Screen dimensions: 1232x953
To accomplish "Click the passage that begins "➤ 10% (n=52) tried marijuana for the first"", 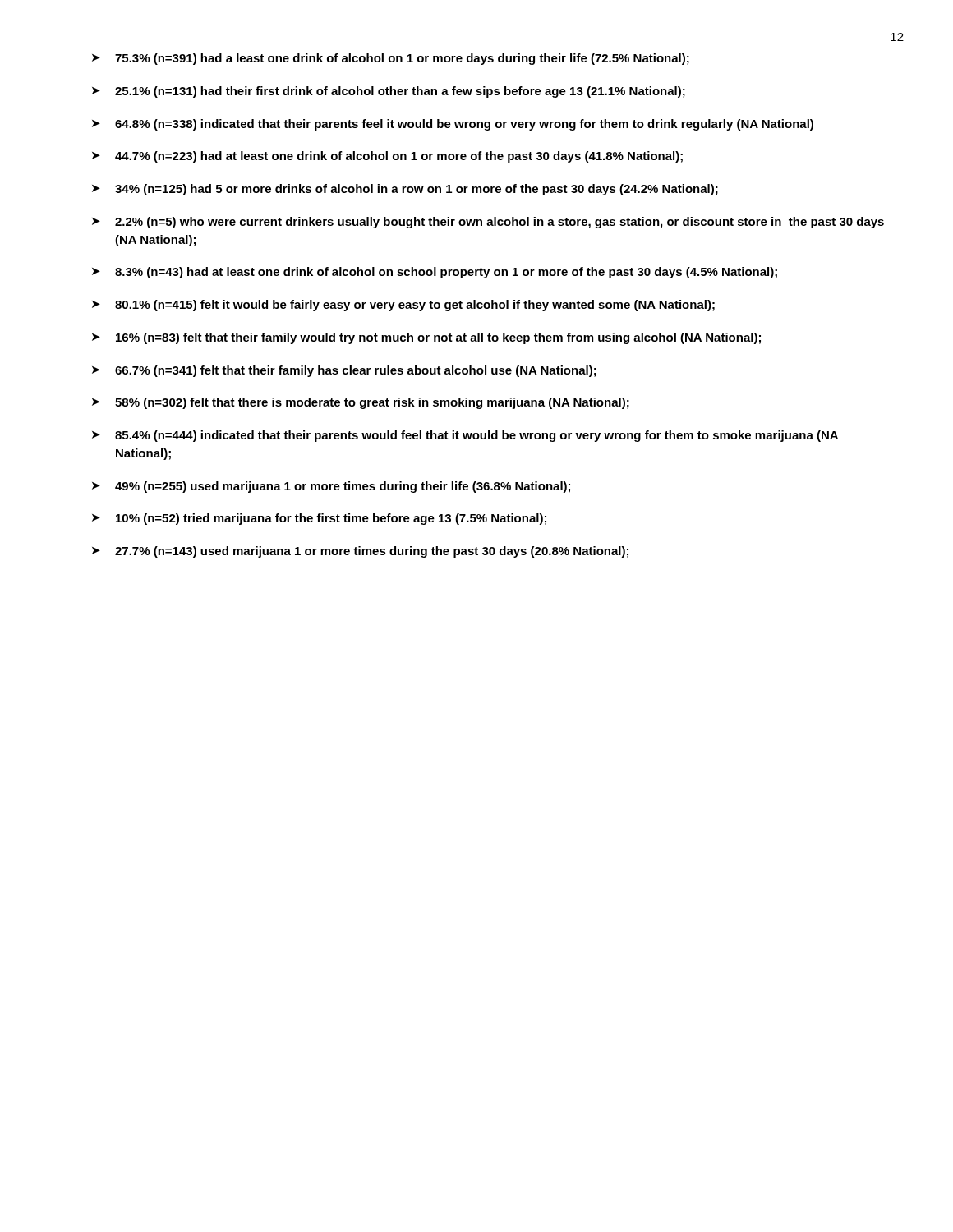I will click(319, 518).
